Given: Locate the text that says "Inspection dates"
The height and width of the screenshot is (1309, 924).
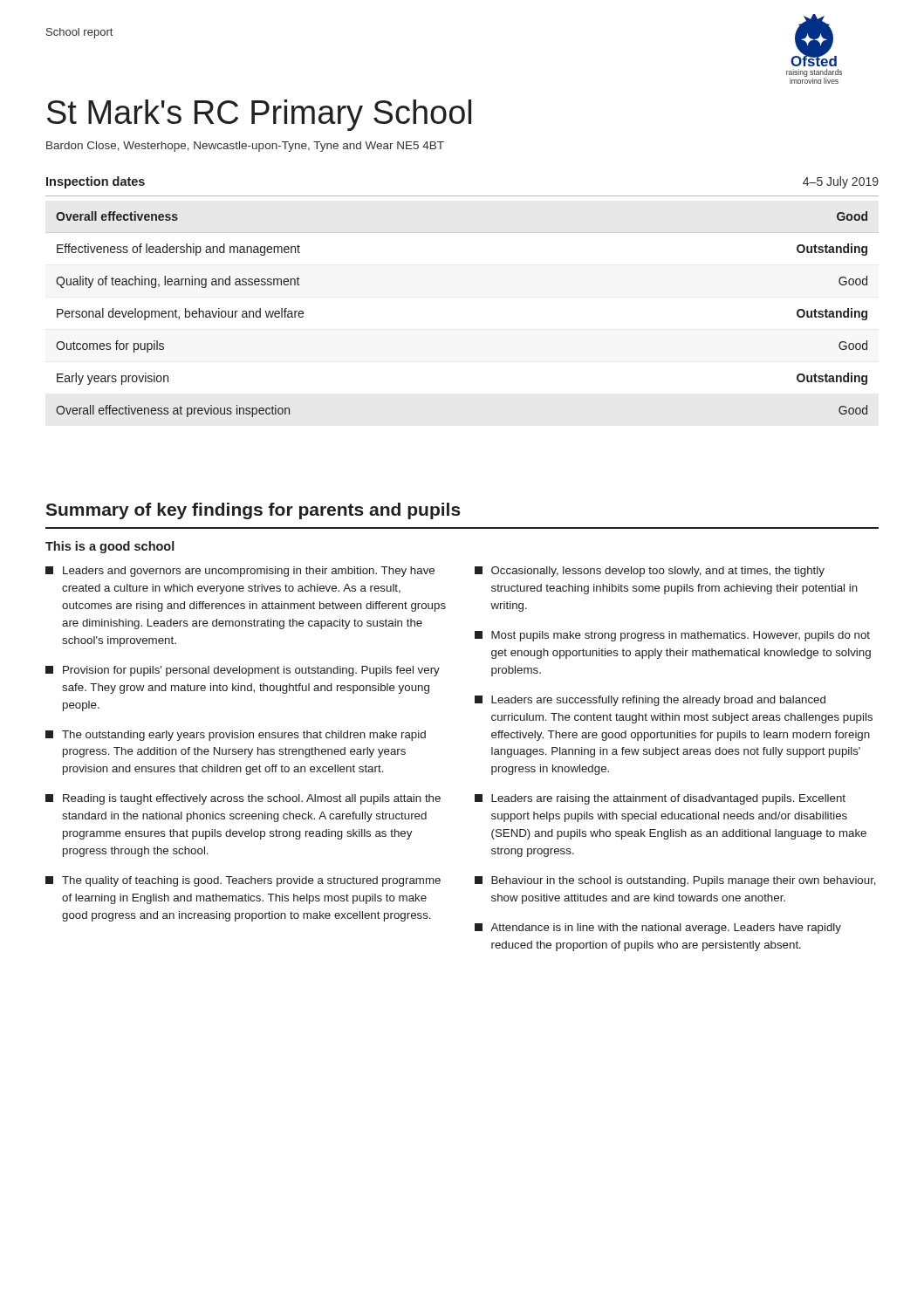Looking at the screenshot, I should 95,181.
